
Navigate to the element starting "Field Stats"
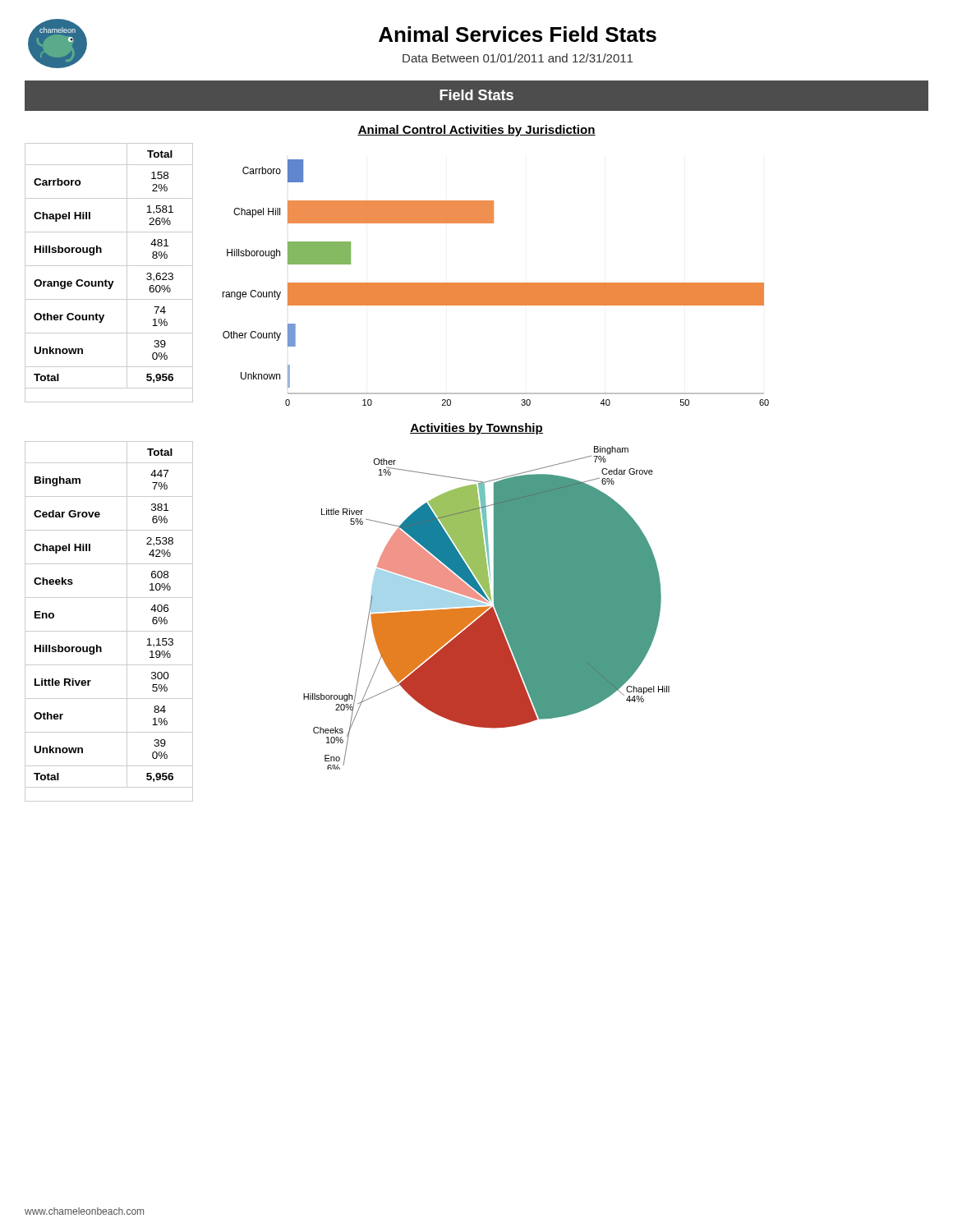(x=476, y=95)
